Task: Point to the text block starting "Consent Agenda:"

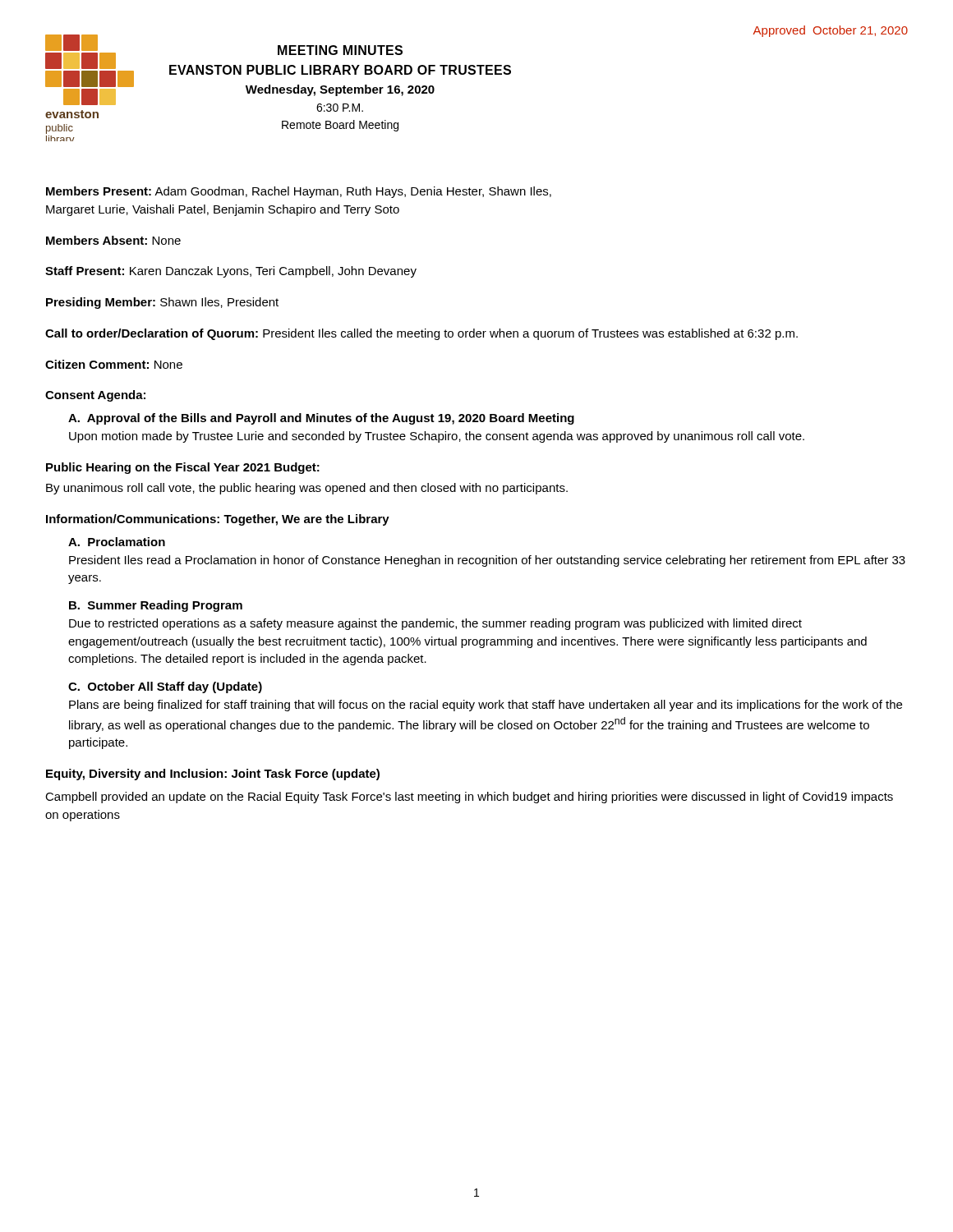Action: click(x=96, y=395)
